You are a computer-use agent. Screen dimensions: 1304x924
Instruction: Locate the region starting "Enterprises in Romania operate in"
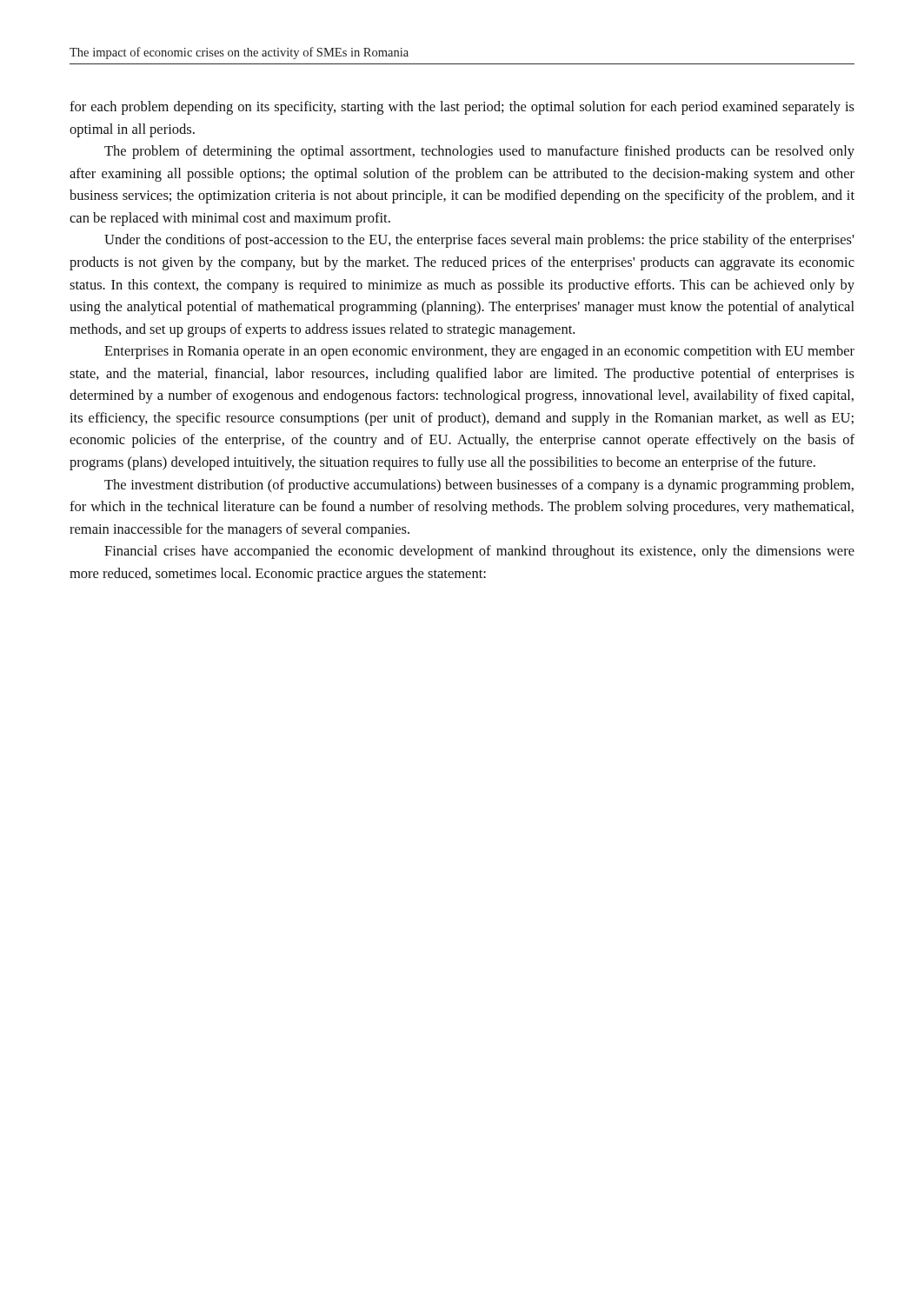462,407
